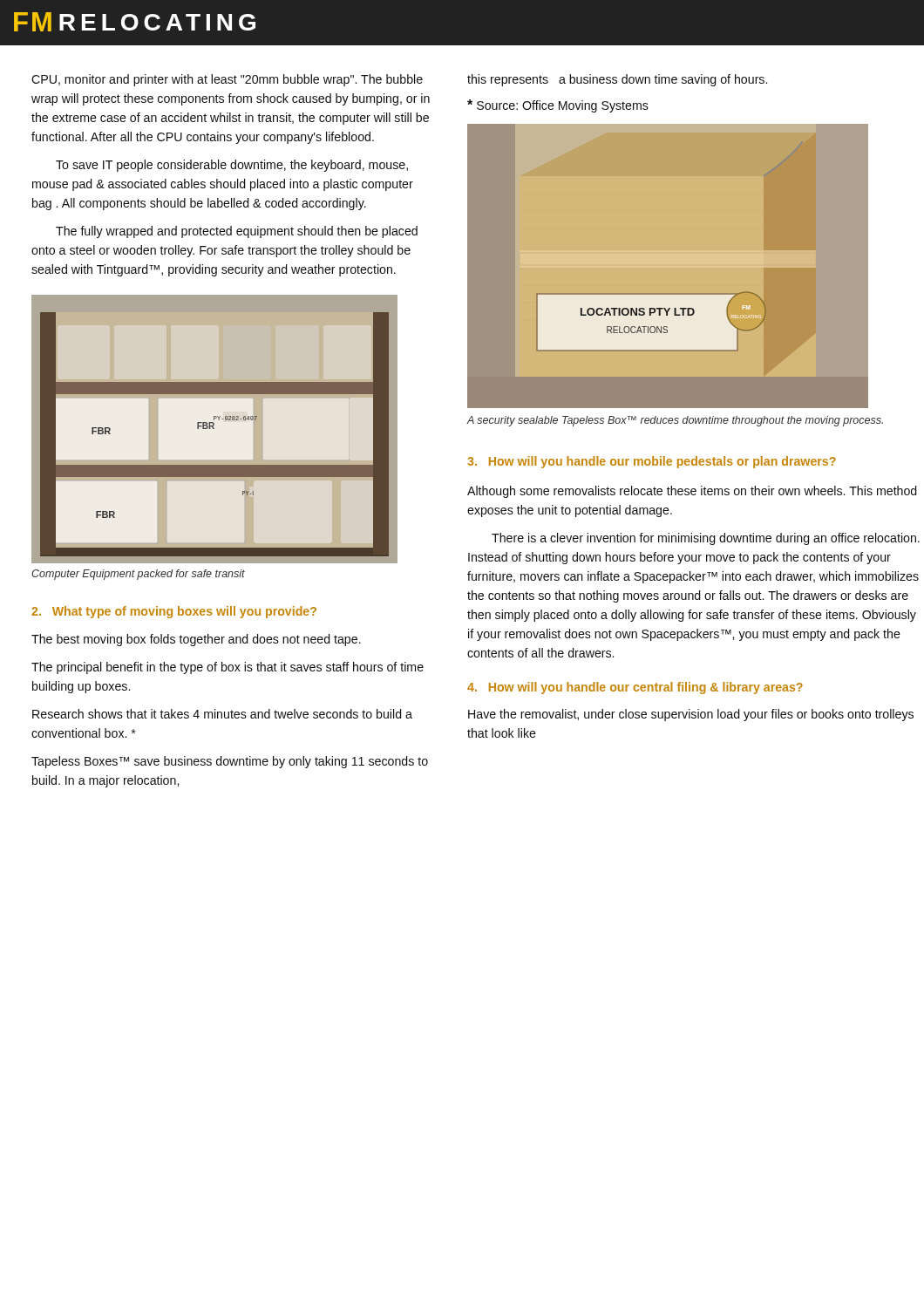Navigate to the element starting "To save IT people considerable downtime, the keyboard,"
Viewport: 924px width, 1308px height.
222,184
